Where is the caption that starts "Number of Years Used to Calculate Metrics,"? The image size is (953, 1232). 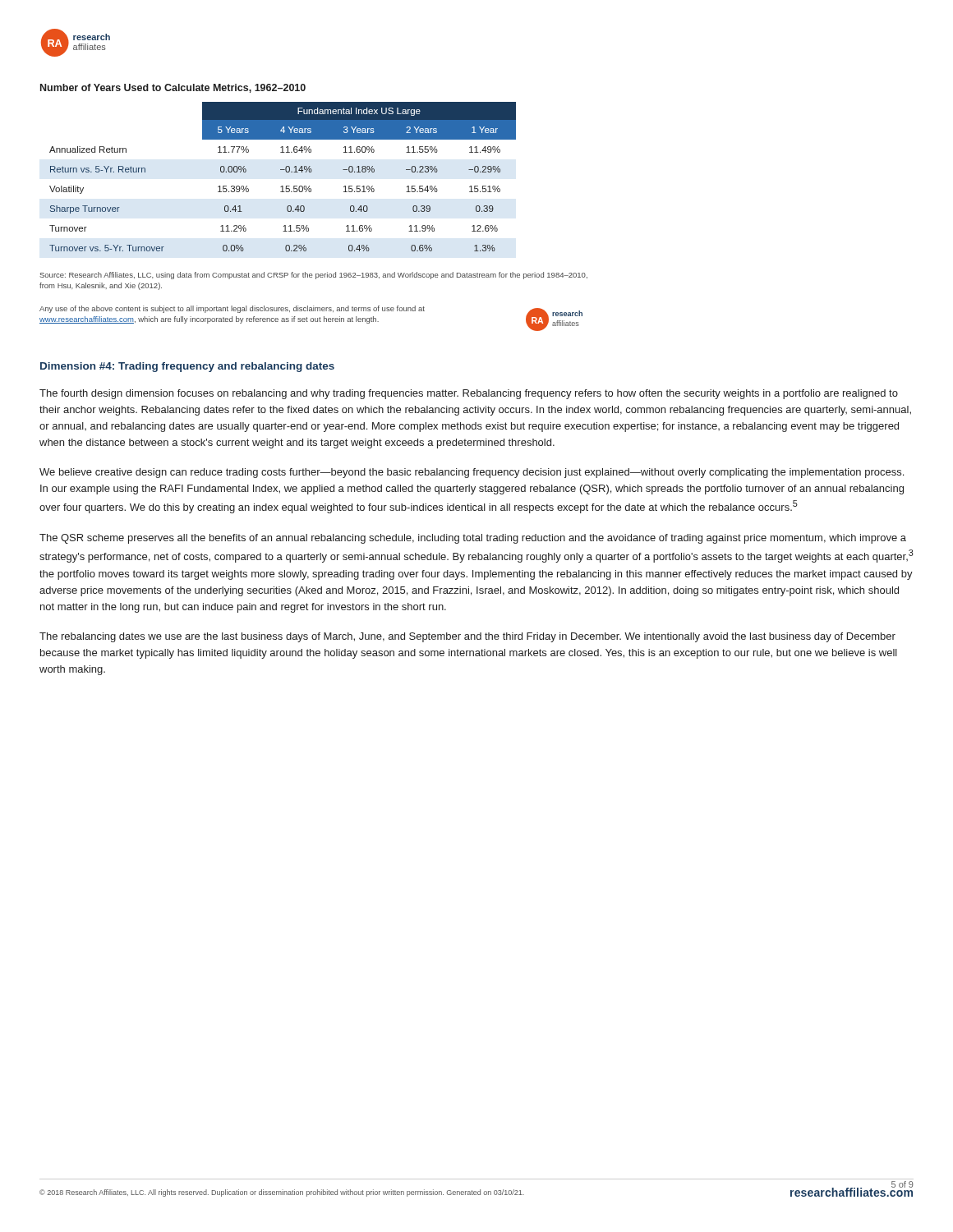tap(173, 88)
